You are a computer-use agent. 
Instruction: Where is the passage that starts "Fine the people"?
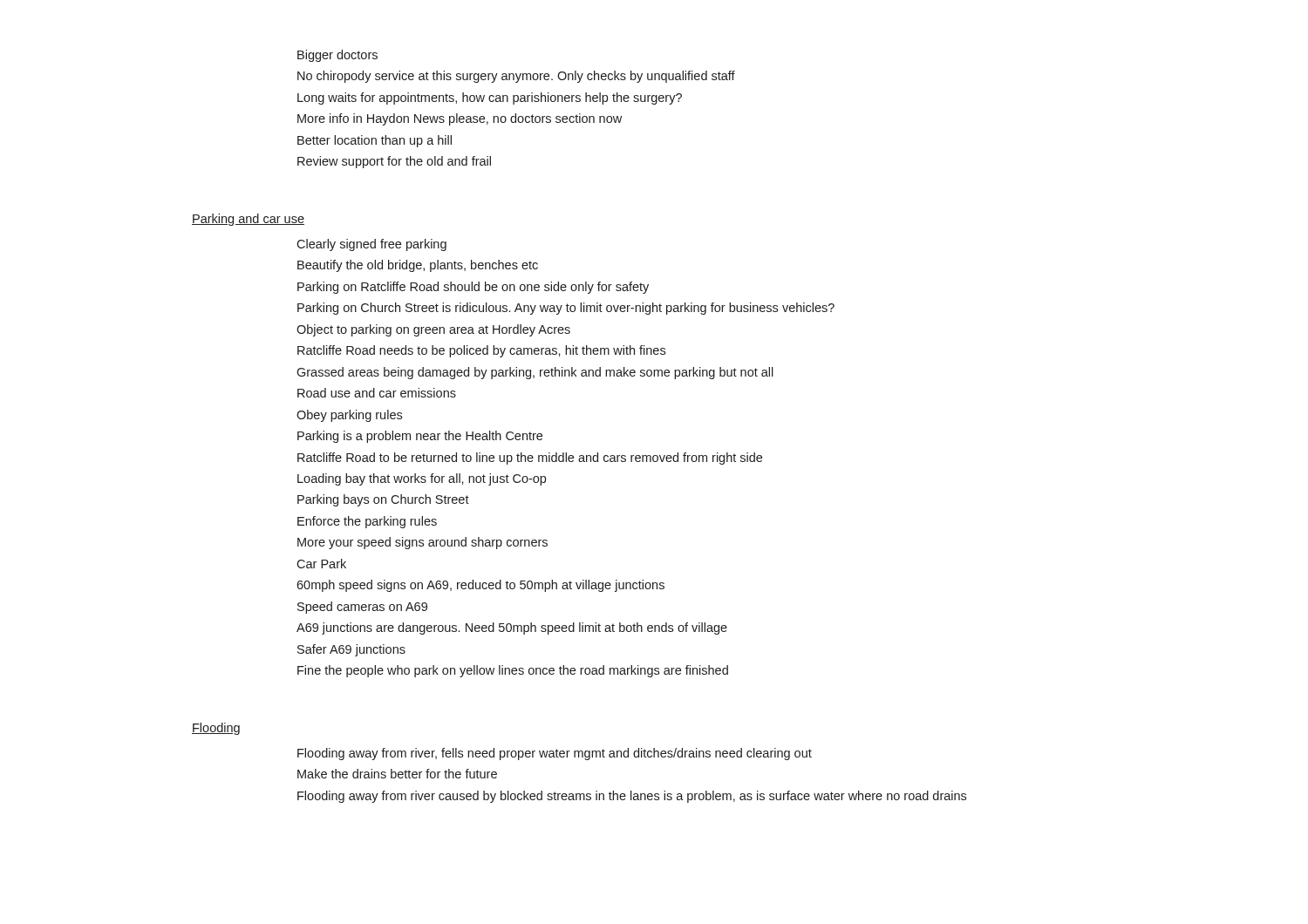pyautogui.click(x=724, y=671)
